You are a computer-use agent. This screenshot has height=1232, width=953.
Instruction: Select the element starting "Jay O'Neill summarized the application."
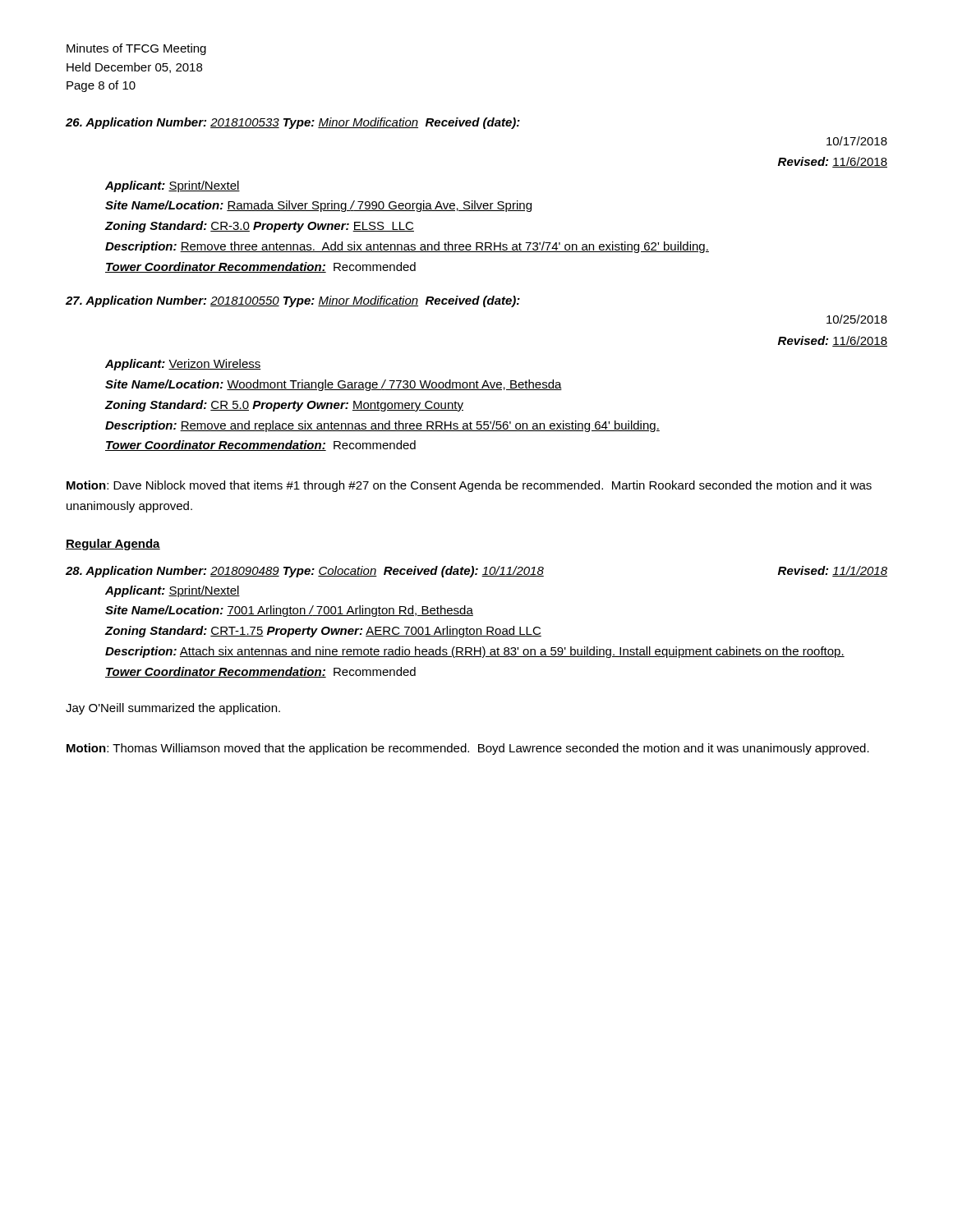coord(173,708)
